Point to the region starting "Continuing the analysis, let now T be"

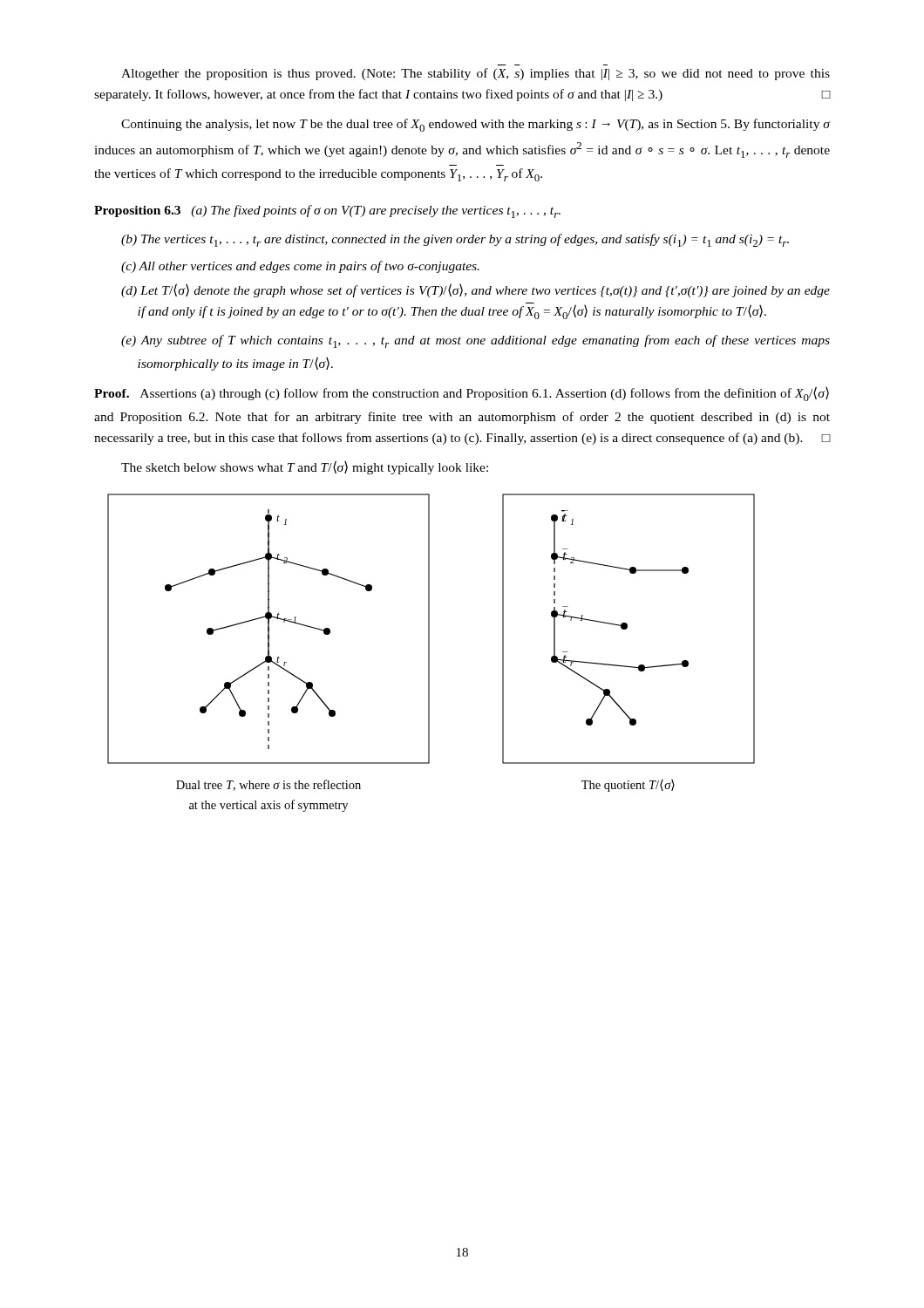(462, 150)
